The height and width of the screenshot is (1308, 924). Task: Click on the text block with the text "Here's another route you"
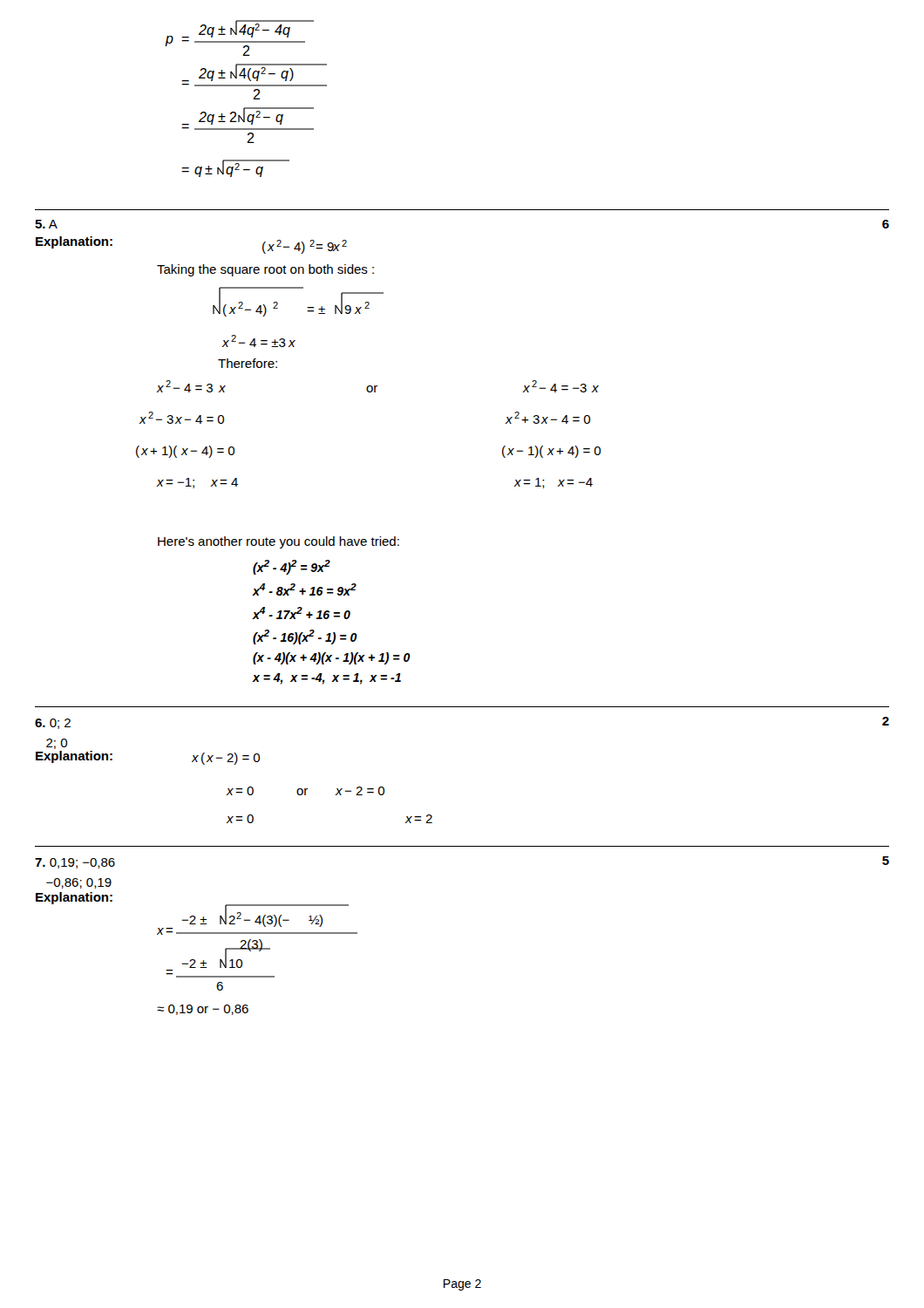click(x=278, y=541)
